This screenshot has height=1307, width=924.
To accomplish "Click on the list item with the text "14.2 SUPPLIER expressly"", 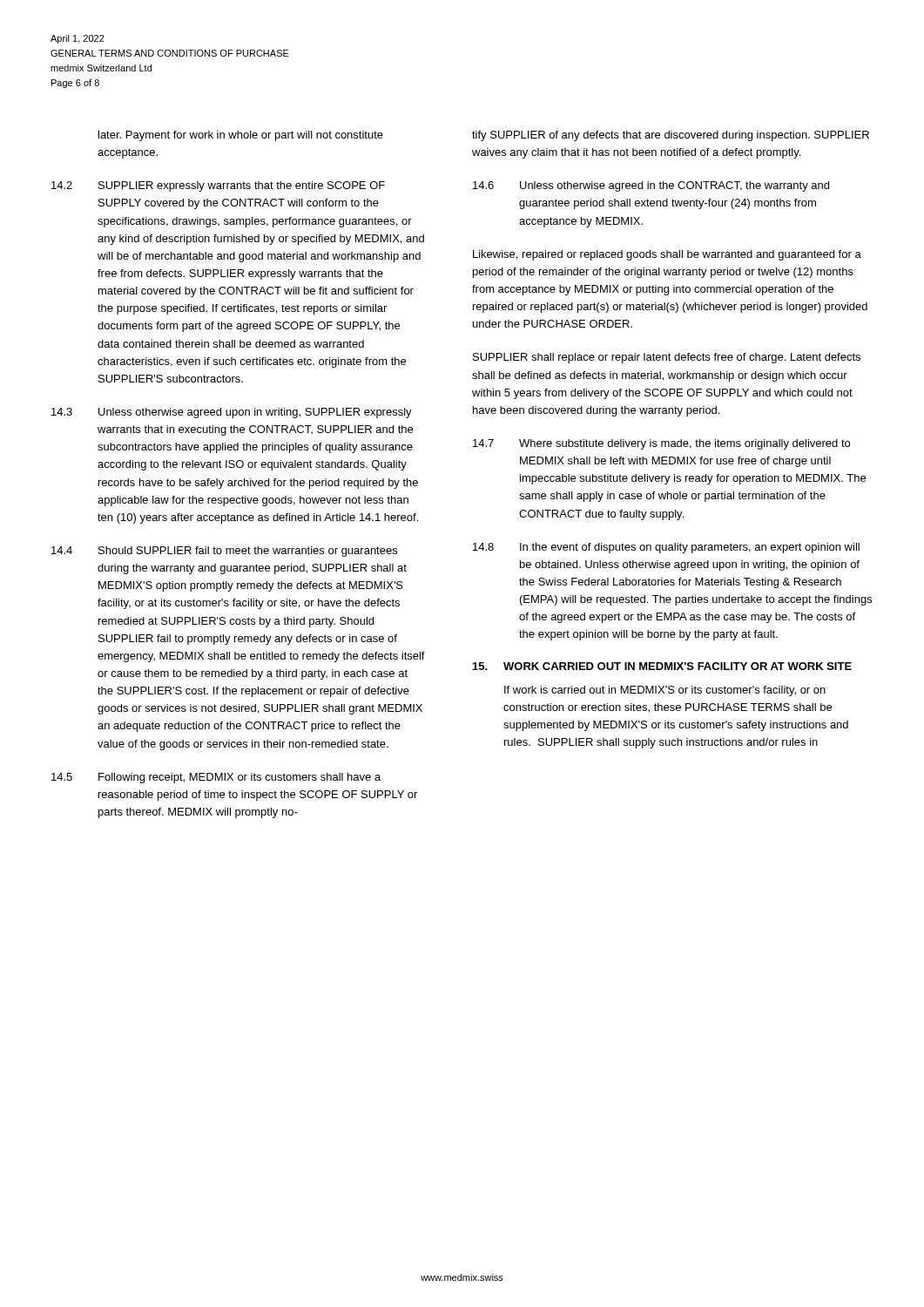I will click(x=238, y=282).
